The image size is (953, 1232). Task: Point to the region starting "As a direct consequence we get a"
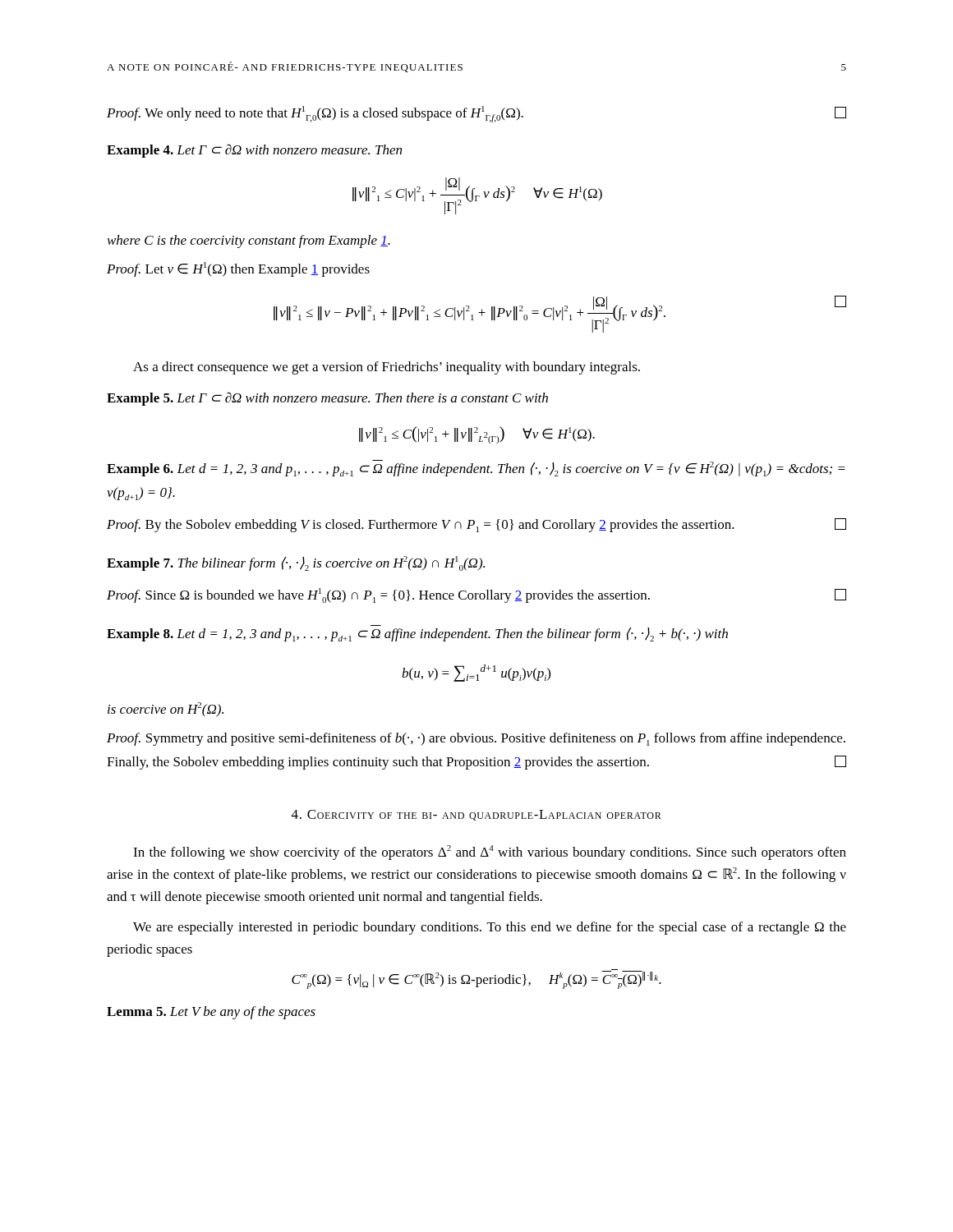click(x=387, y=367)
